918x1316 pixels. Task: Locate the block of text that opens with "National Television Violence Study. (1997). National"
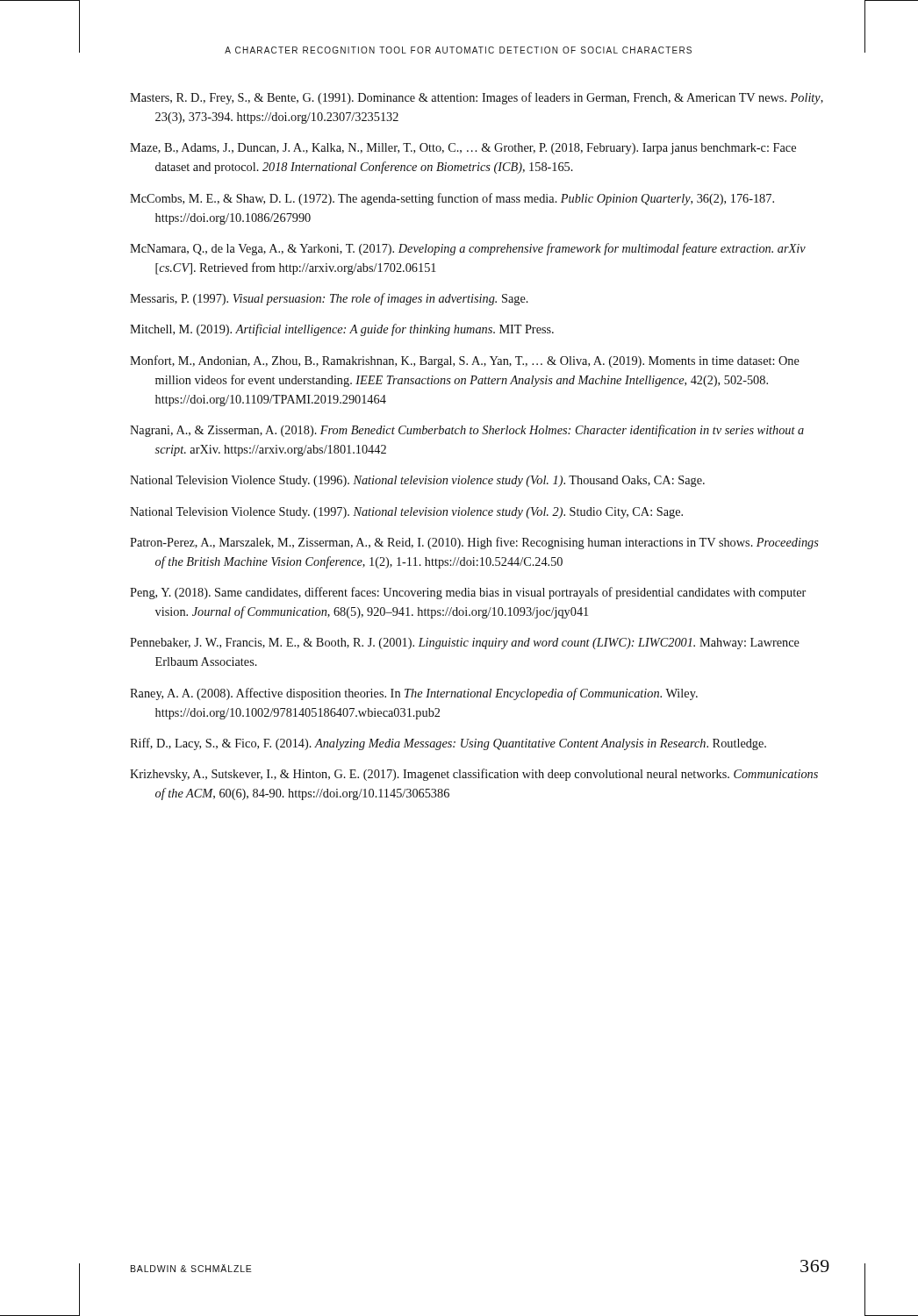tap(407, 511)
